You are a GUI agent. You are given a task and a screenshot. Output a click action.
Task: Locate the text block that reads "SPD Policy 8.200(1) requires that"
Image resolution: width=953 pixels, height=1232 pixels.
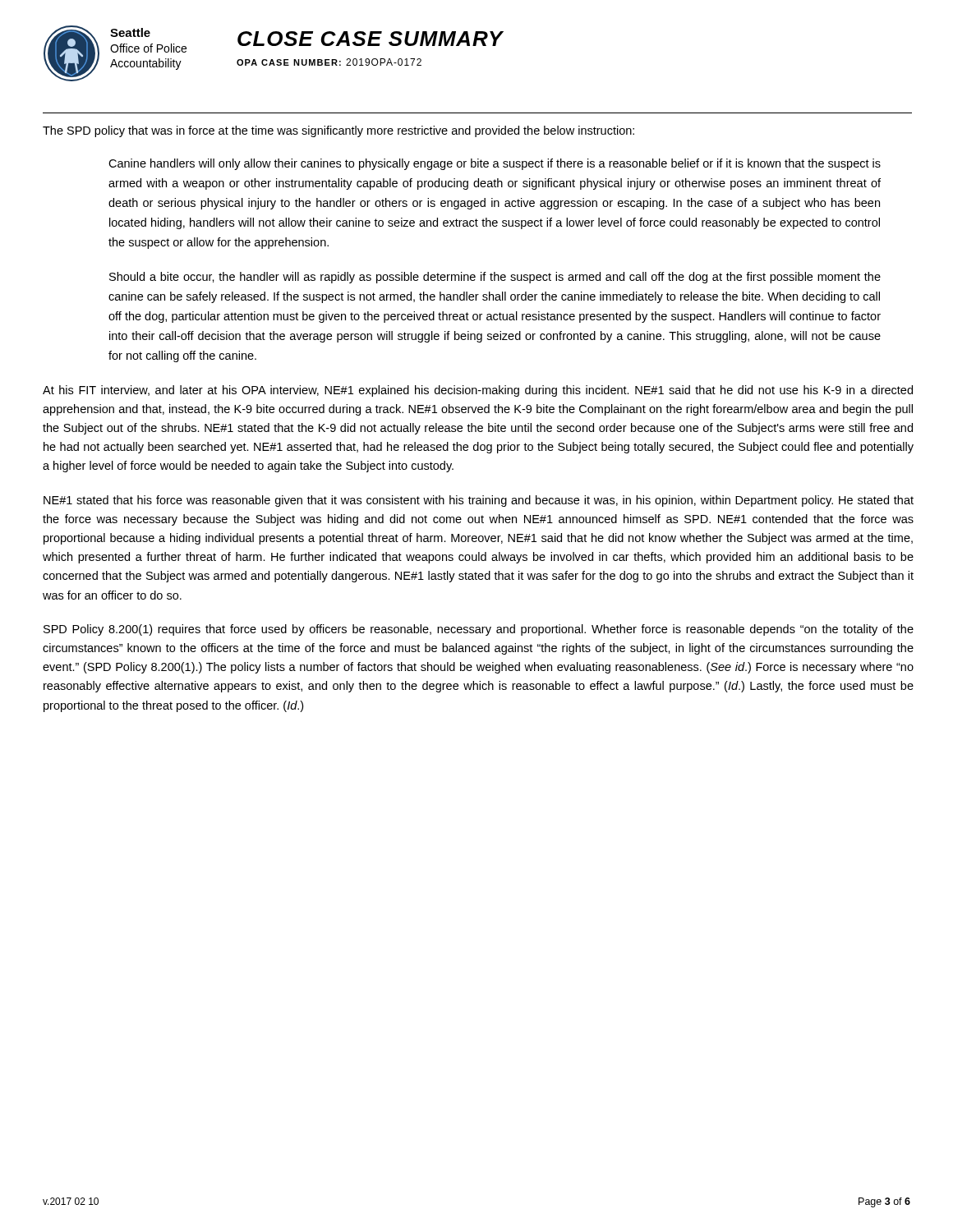478,667
